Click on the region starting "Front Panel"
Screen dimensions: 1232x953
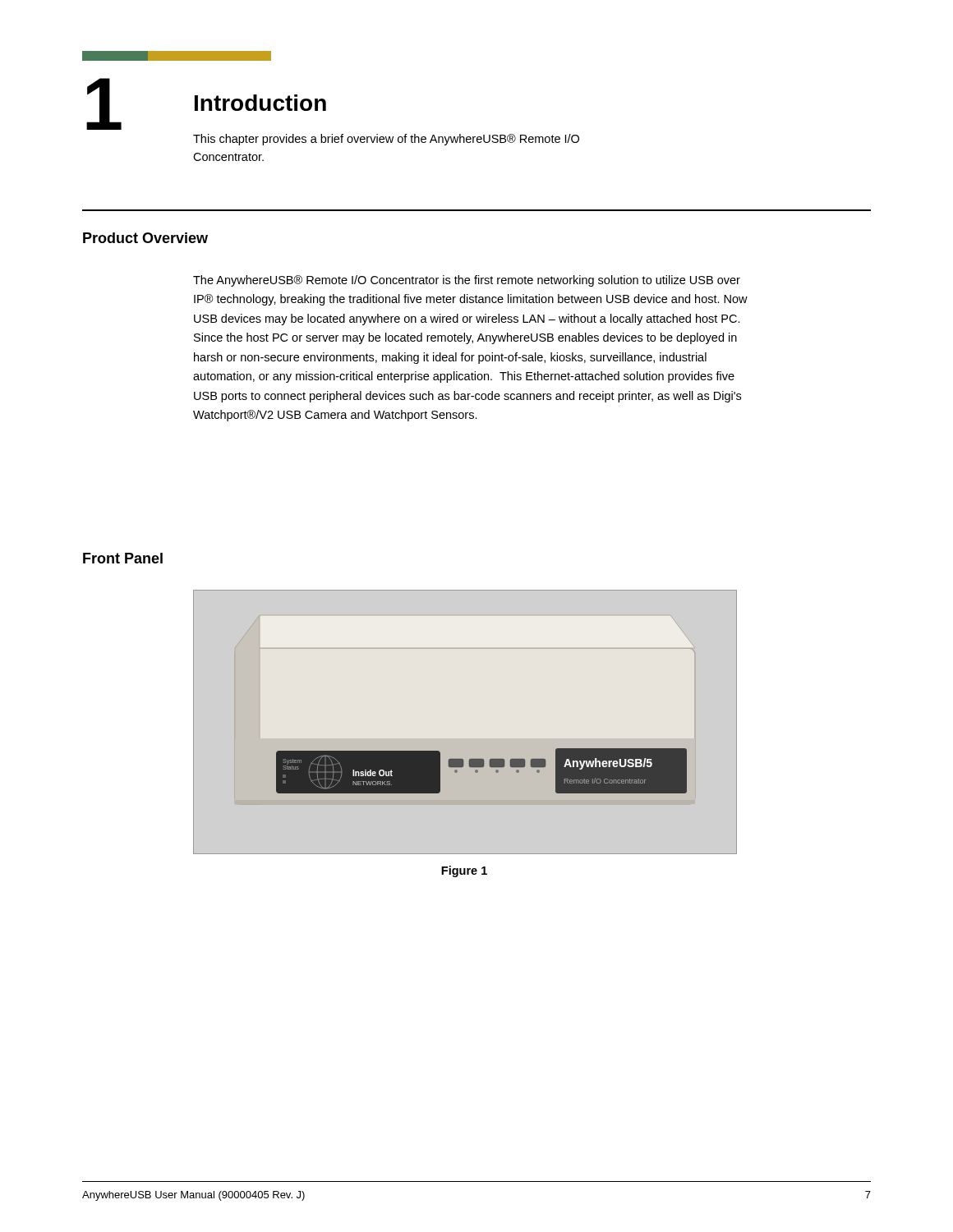pyautogui.click(x=123, y=559)
